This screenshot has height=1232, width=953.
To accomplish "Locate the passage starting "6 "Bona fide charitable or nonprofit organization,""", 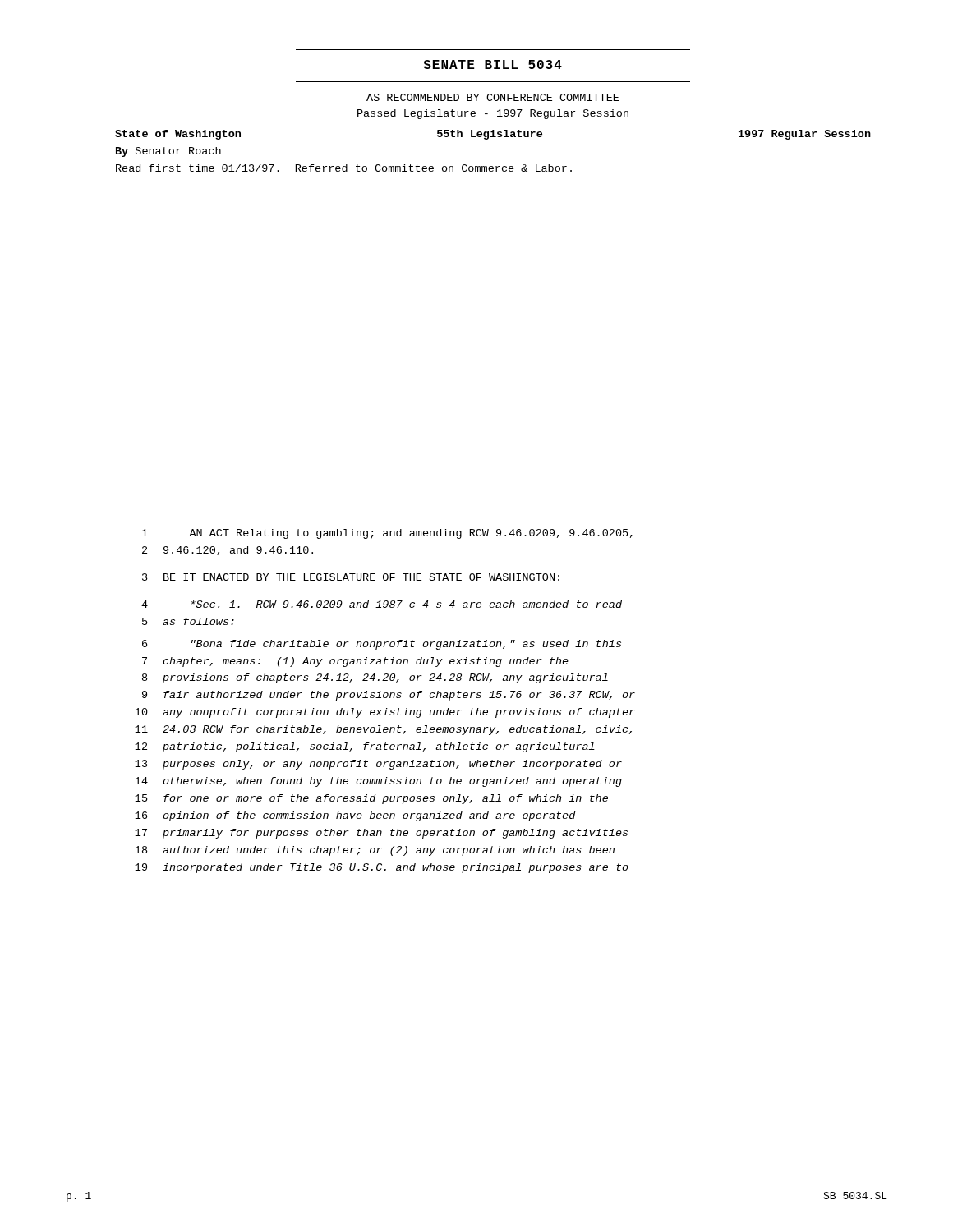I will (x=493, y=645).
